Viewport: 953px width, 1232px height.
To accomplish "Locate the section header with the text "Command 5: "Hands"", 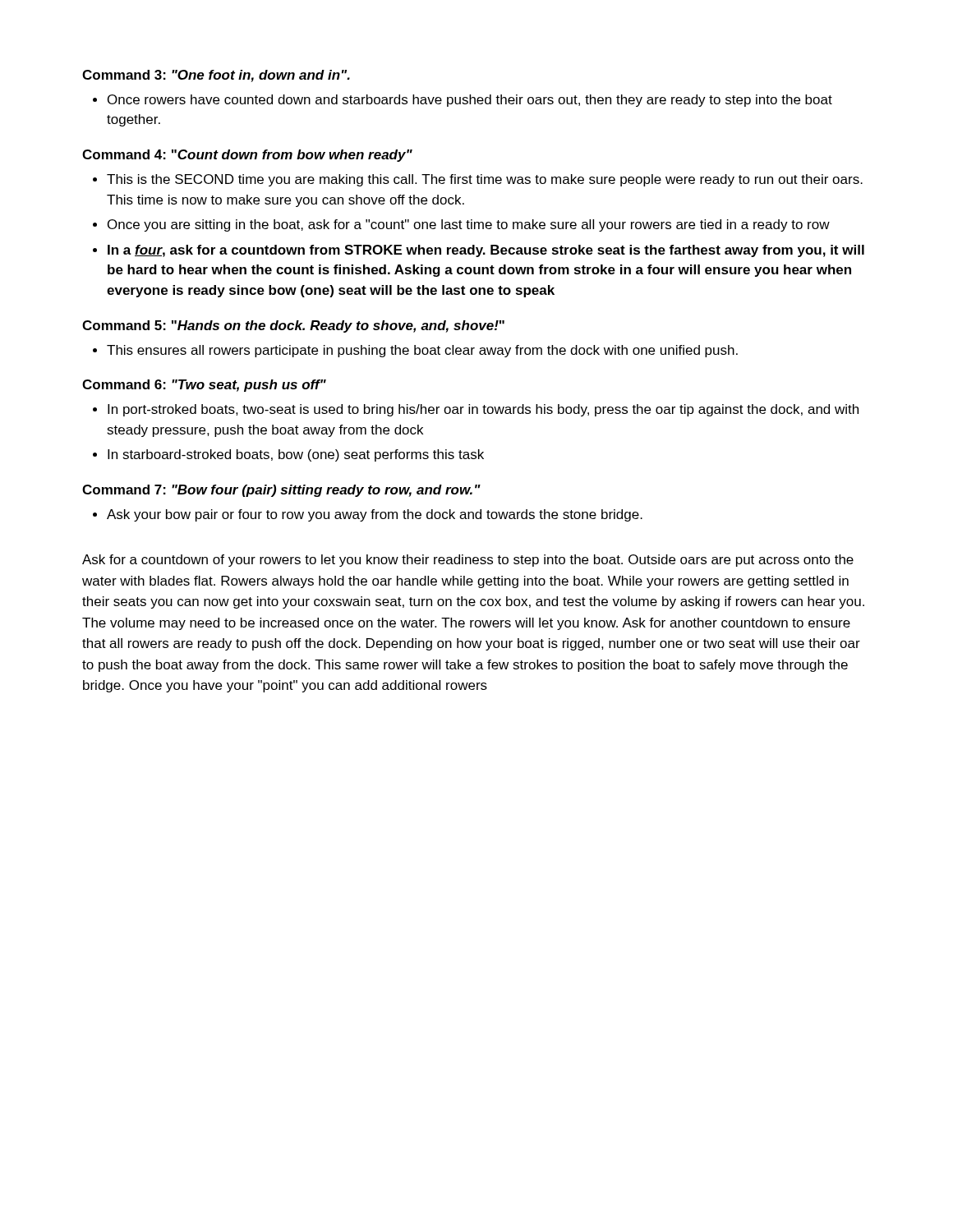I will click(x=294, y=325).
